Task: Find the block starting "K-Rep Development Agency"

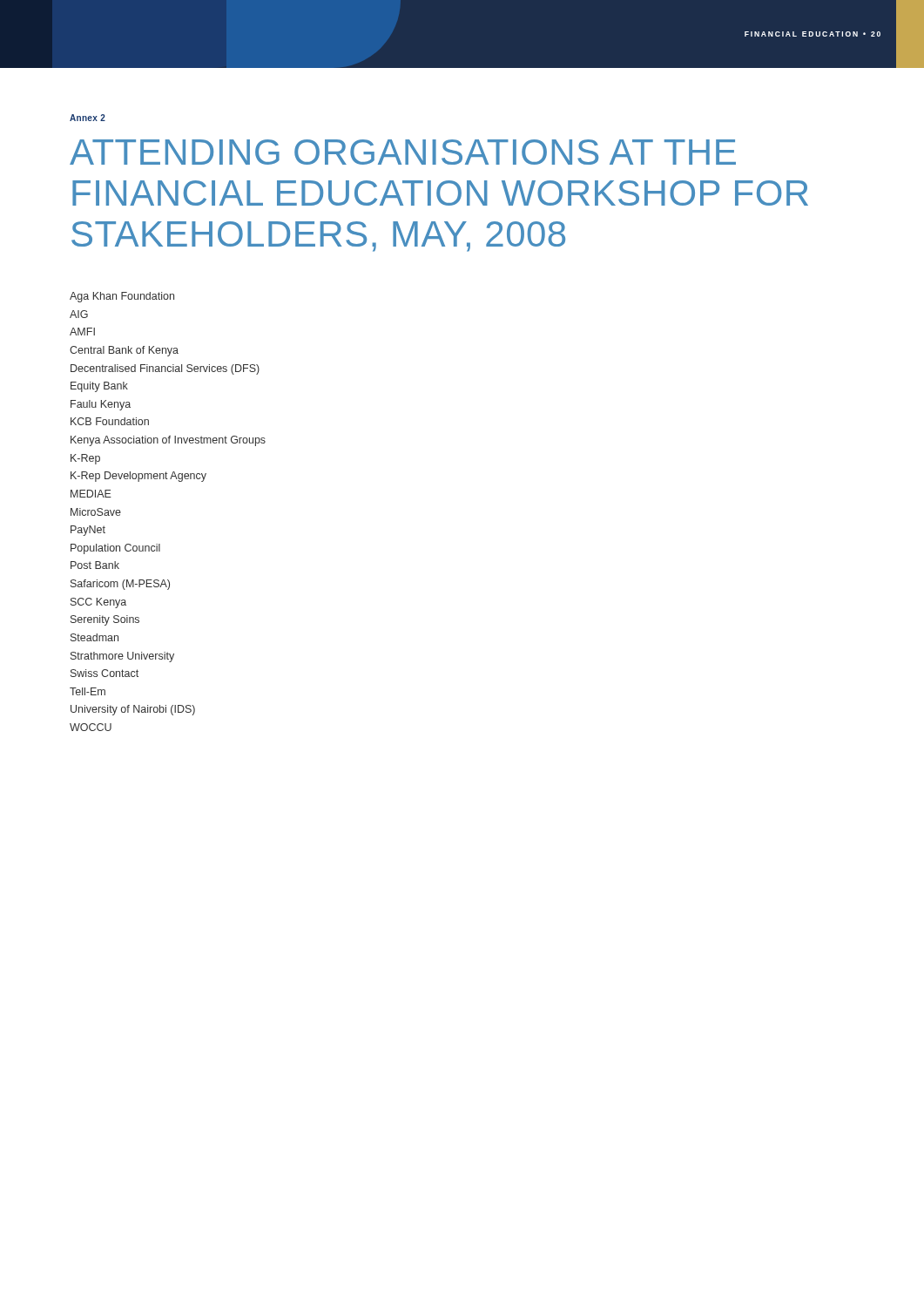Action: (x=138, y=476)
